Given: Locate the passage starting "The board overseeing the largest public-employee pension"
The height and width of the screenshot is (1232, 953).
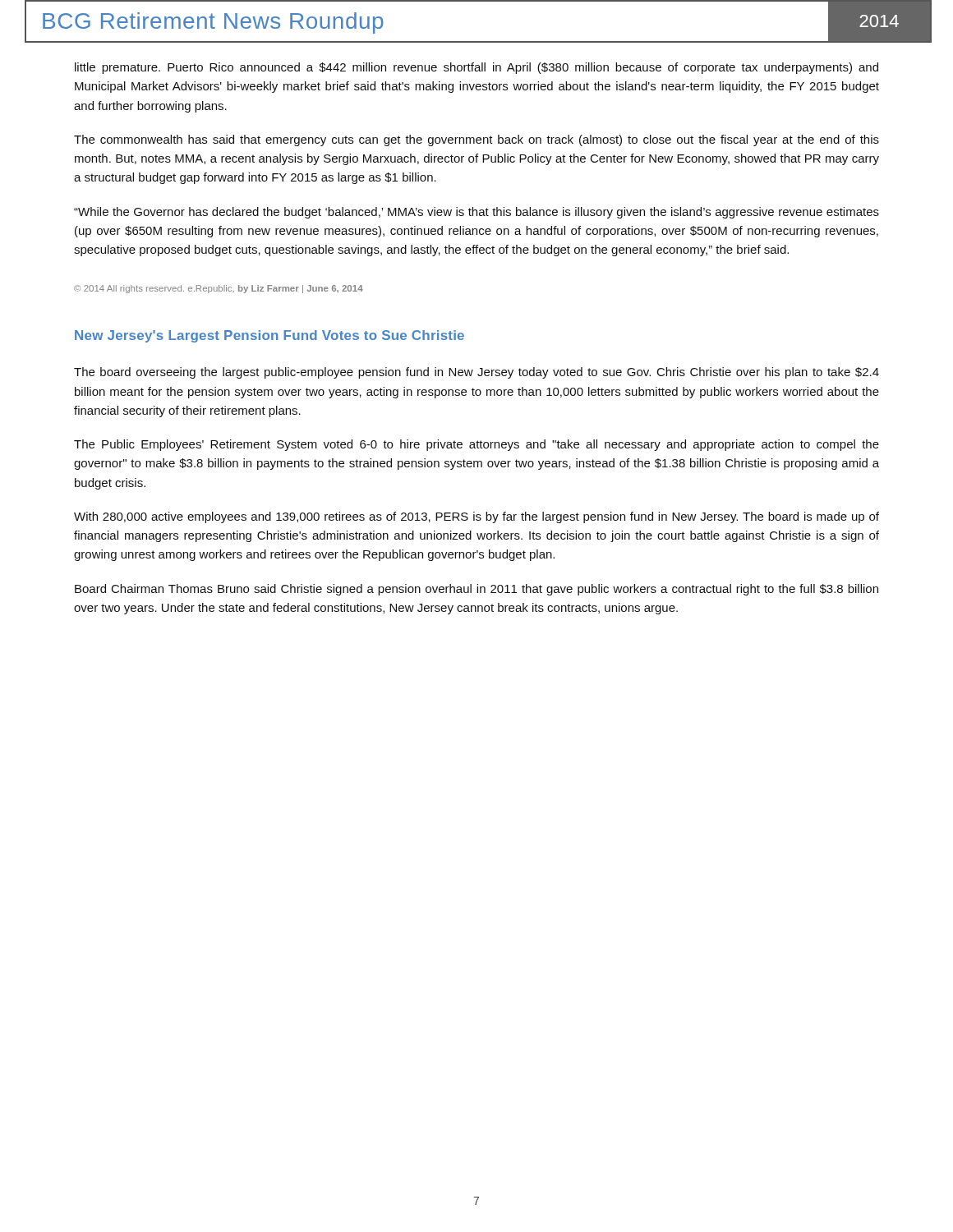Looking at the screenshot, I should tap(476, 391).
